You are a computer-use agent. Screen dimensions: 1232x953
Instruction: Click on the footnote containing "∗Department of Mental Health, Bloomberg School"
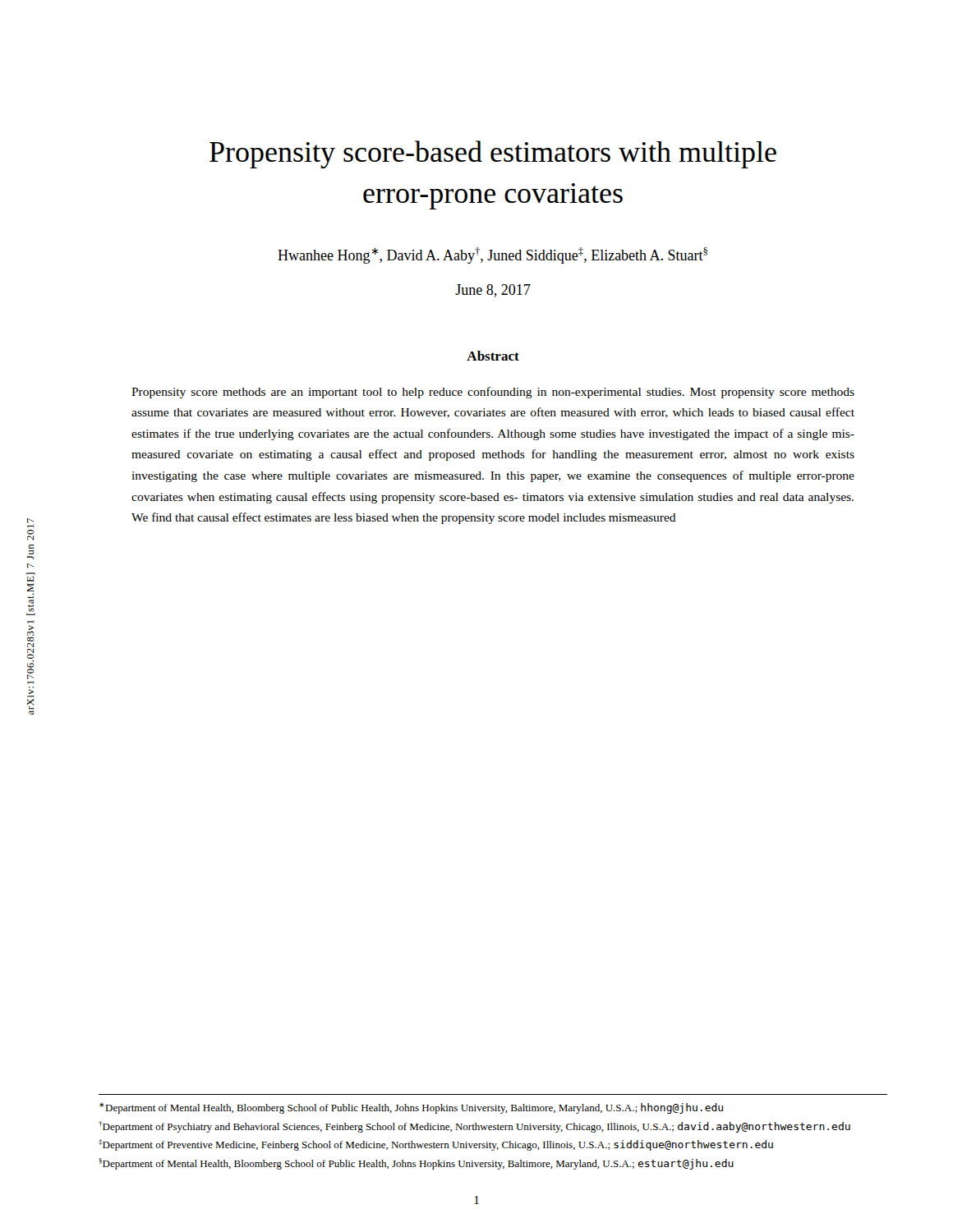tap(411, 1107)
